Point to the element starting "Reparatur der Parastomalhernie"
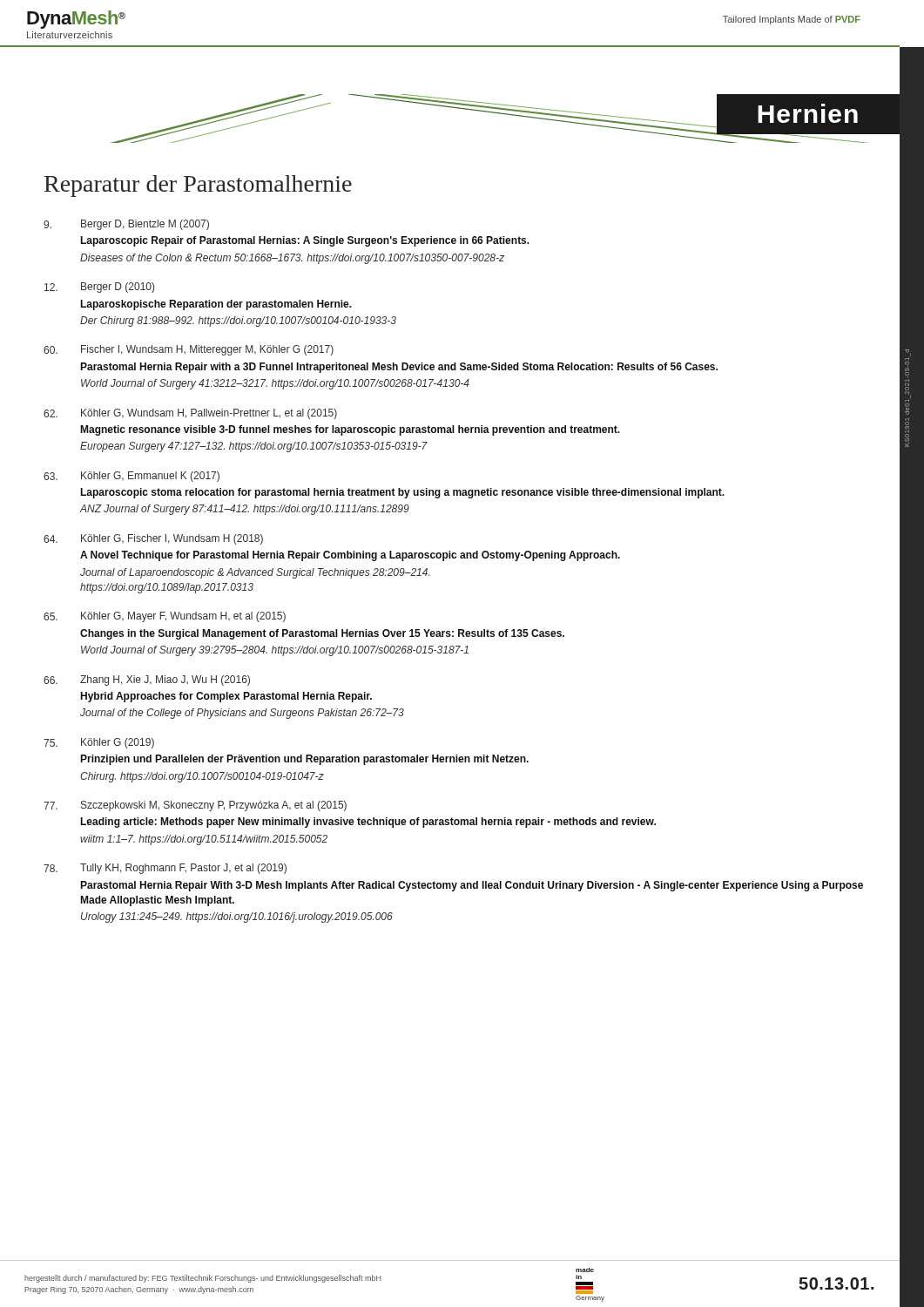This screenshot has height=1307, width=924. [x=198, y=183]
